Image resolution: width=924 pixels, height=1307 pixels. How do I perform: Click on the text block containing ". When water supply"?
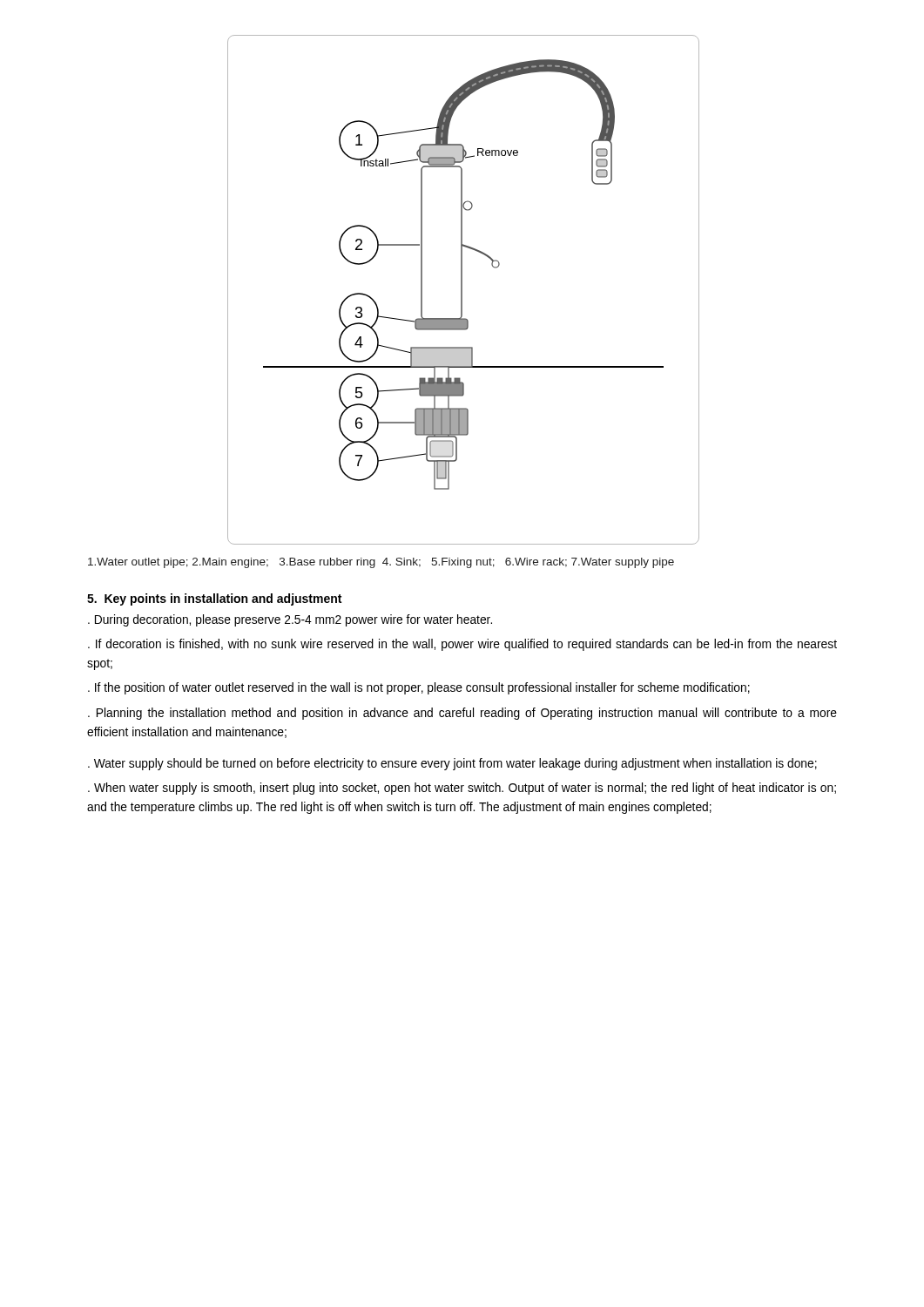462,797
